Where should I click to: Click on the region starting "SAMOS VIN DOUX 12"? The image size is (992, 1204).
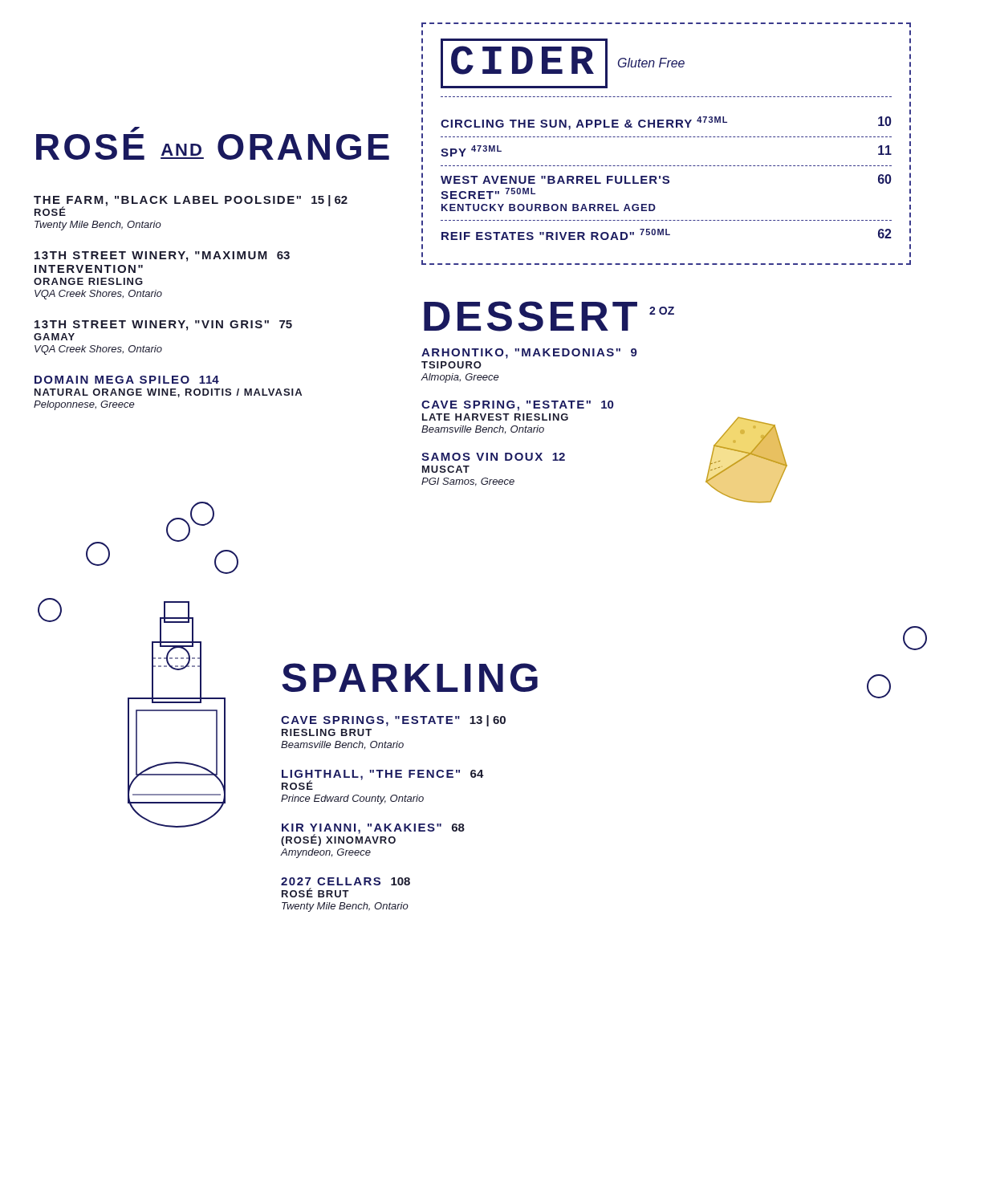click(496, 460)
